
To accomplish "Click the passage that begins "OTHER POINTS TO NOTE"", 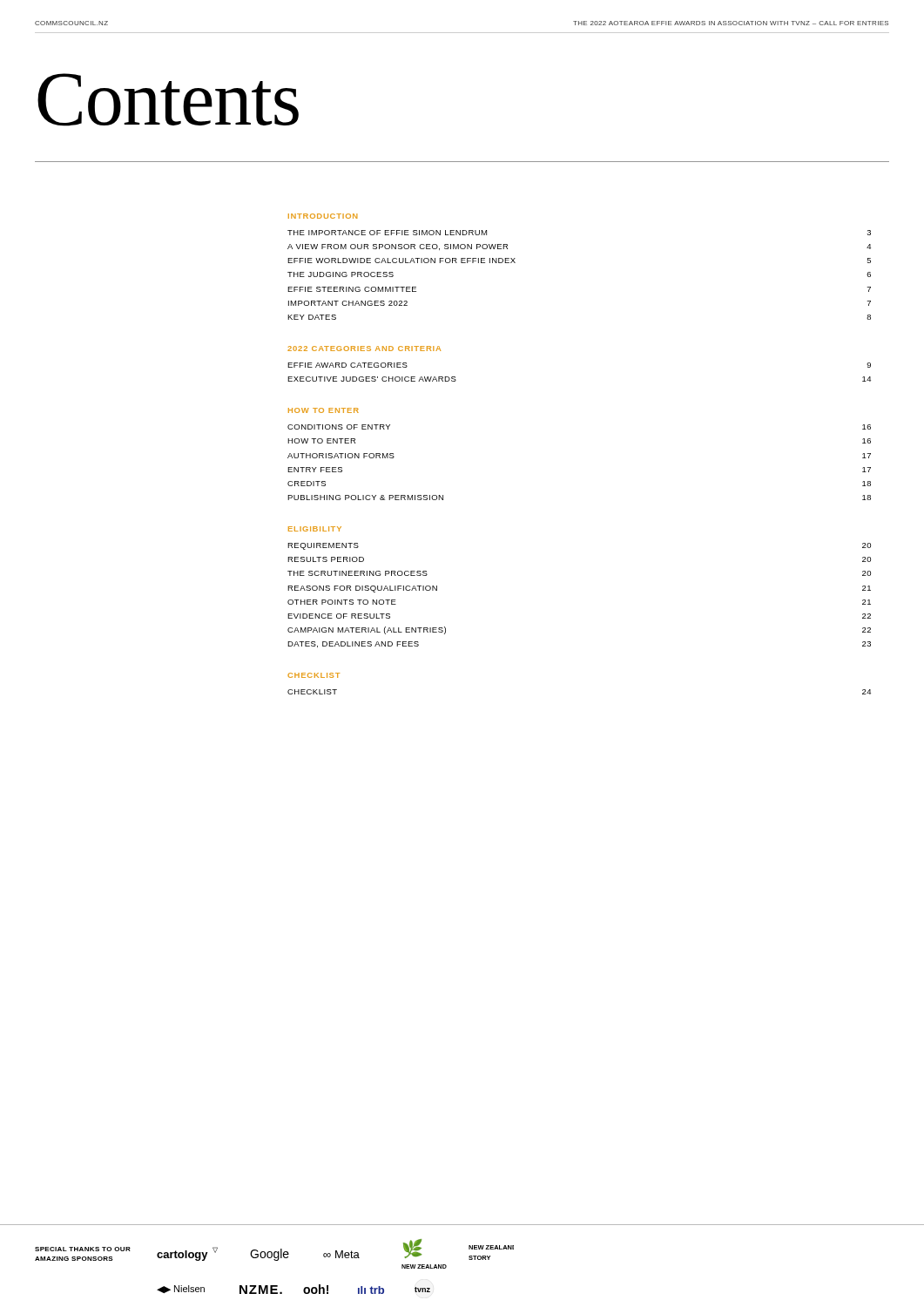I will pyautogui.click(x=339, y=602).
